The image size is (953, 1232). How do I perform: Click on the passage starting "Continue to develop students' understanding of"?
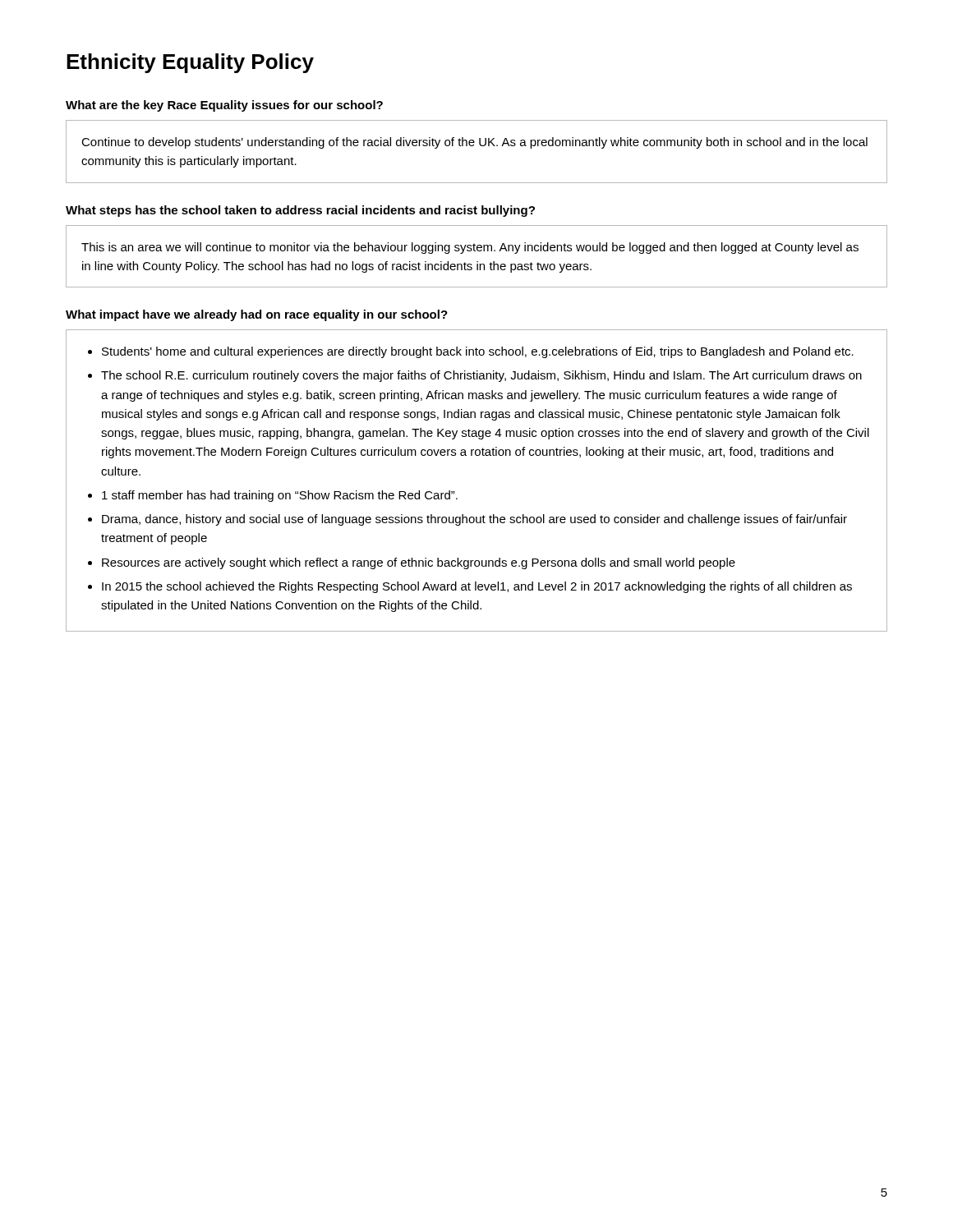475,151
